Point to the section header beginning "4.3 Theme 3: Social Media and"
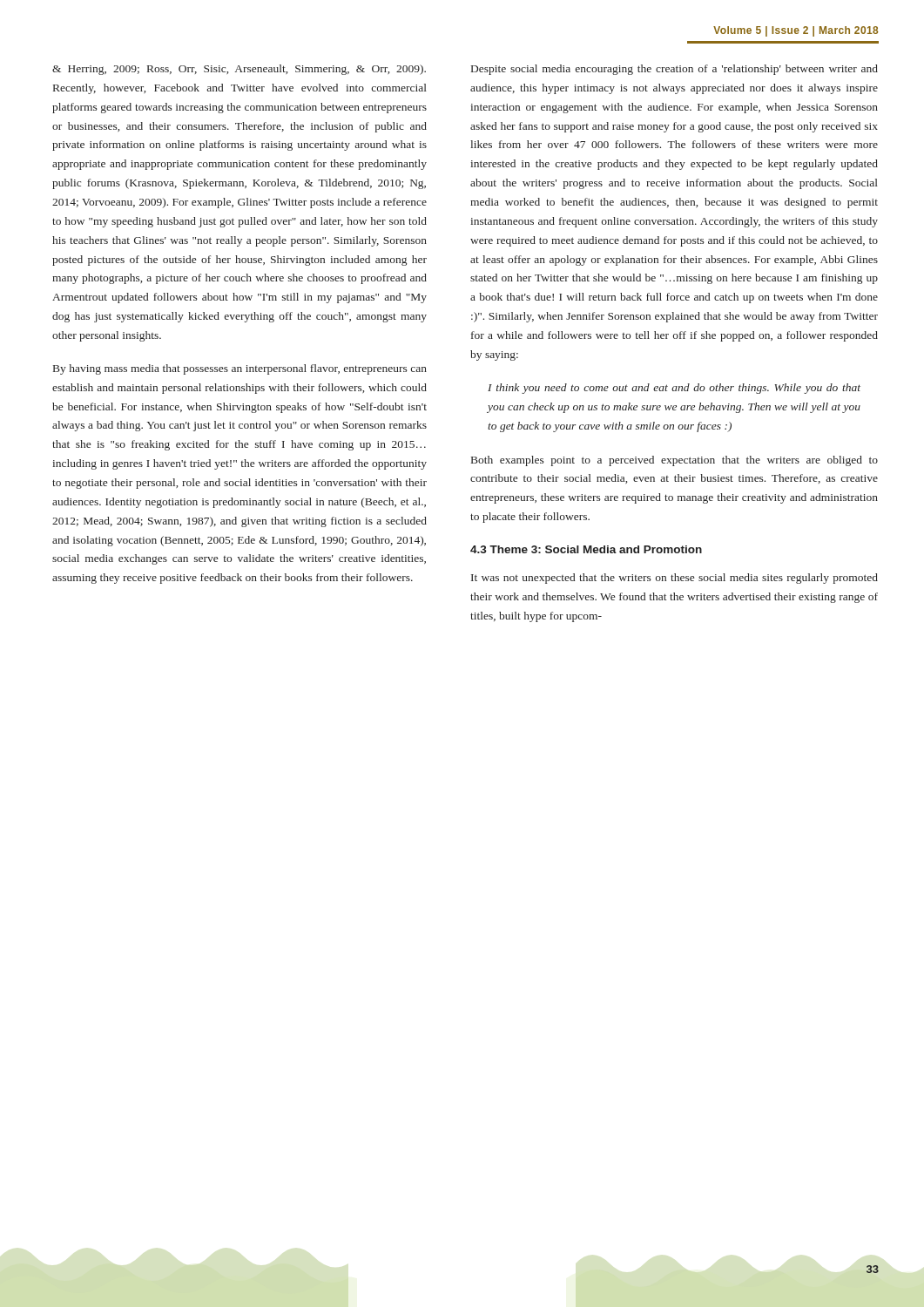This screenshot has width=924, height=1307. pyautogui.click(x=586, y=549)
